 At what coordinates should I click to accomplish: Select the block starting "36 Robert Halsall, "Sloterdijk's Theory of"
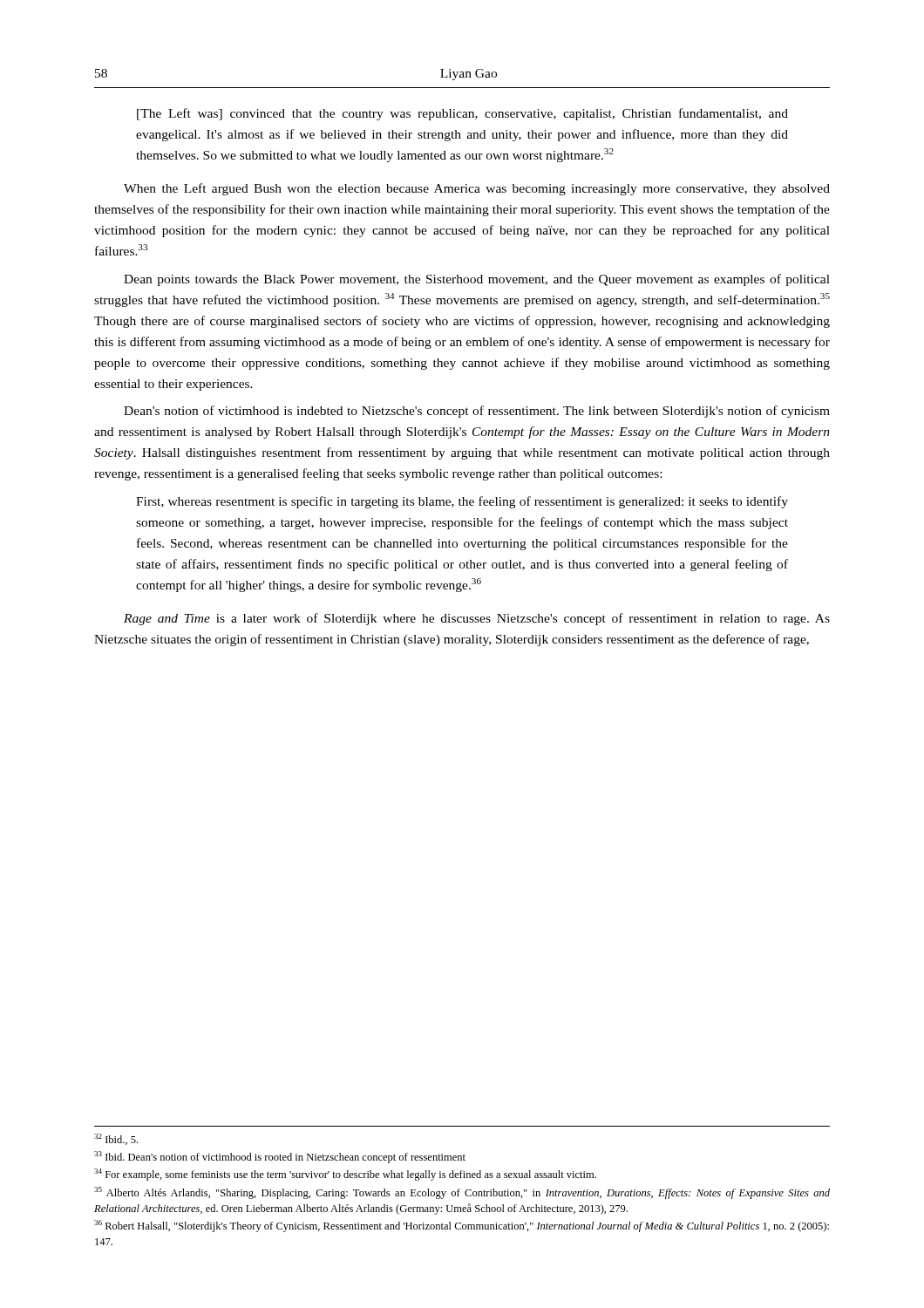(462, 1233)
